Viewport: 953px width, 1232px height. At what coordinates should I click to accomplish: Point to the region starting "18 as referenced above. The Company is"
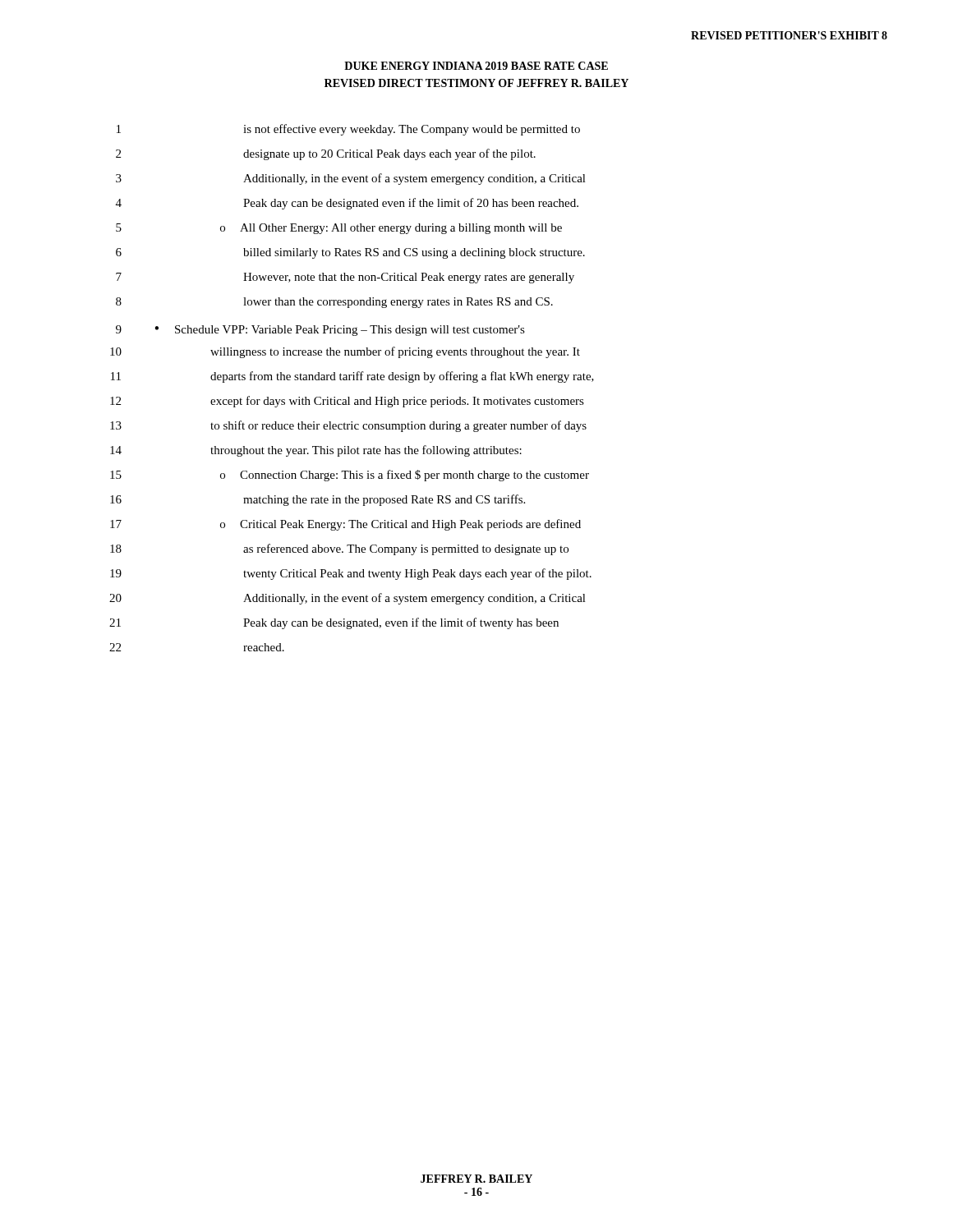[485, 549]
